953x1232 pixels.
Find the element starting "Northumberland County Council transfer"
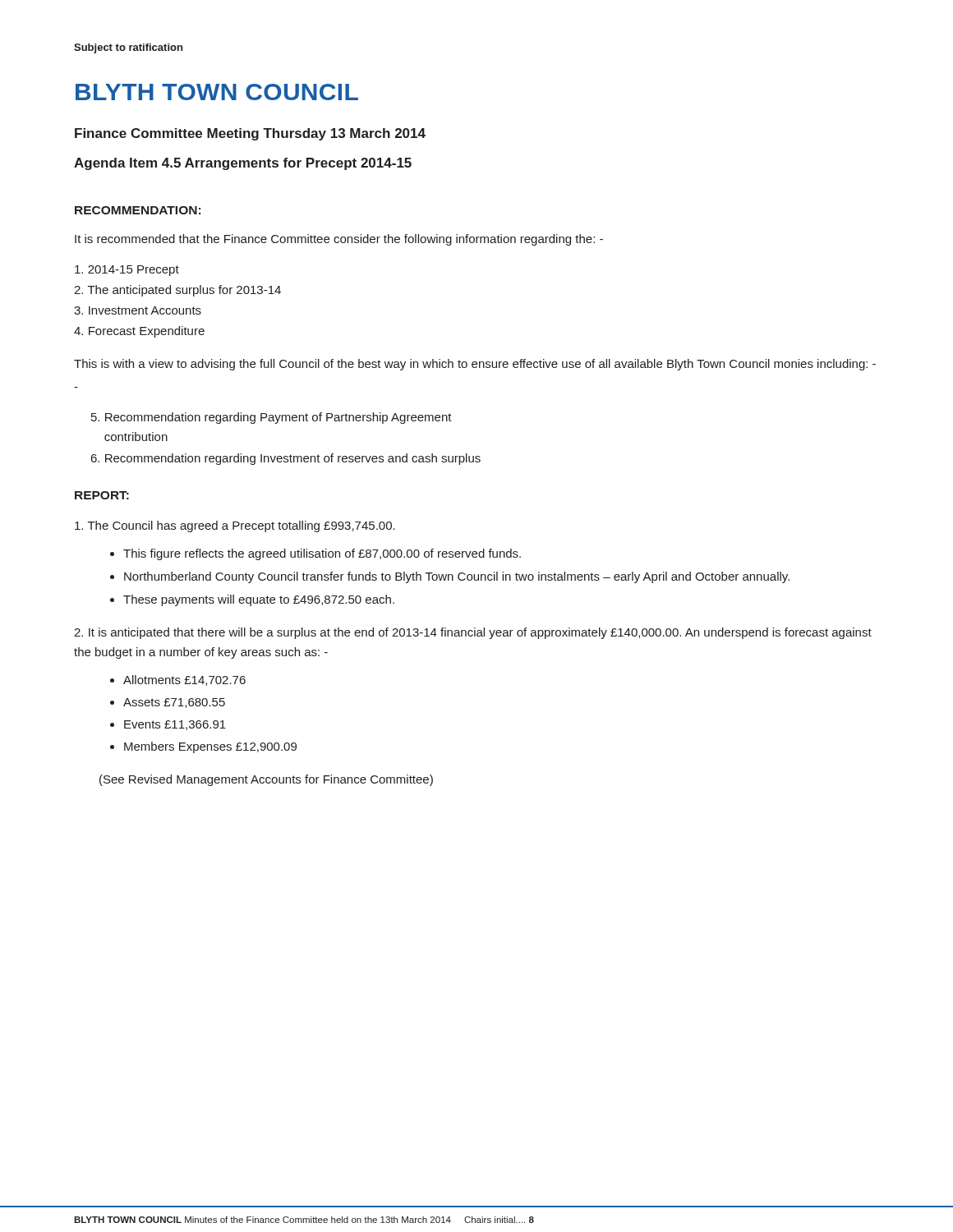point(457,576)
